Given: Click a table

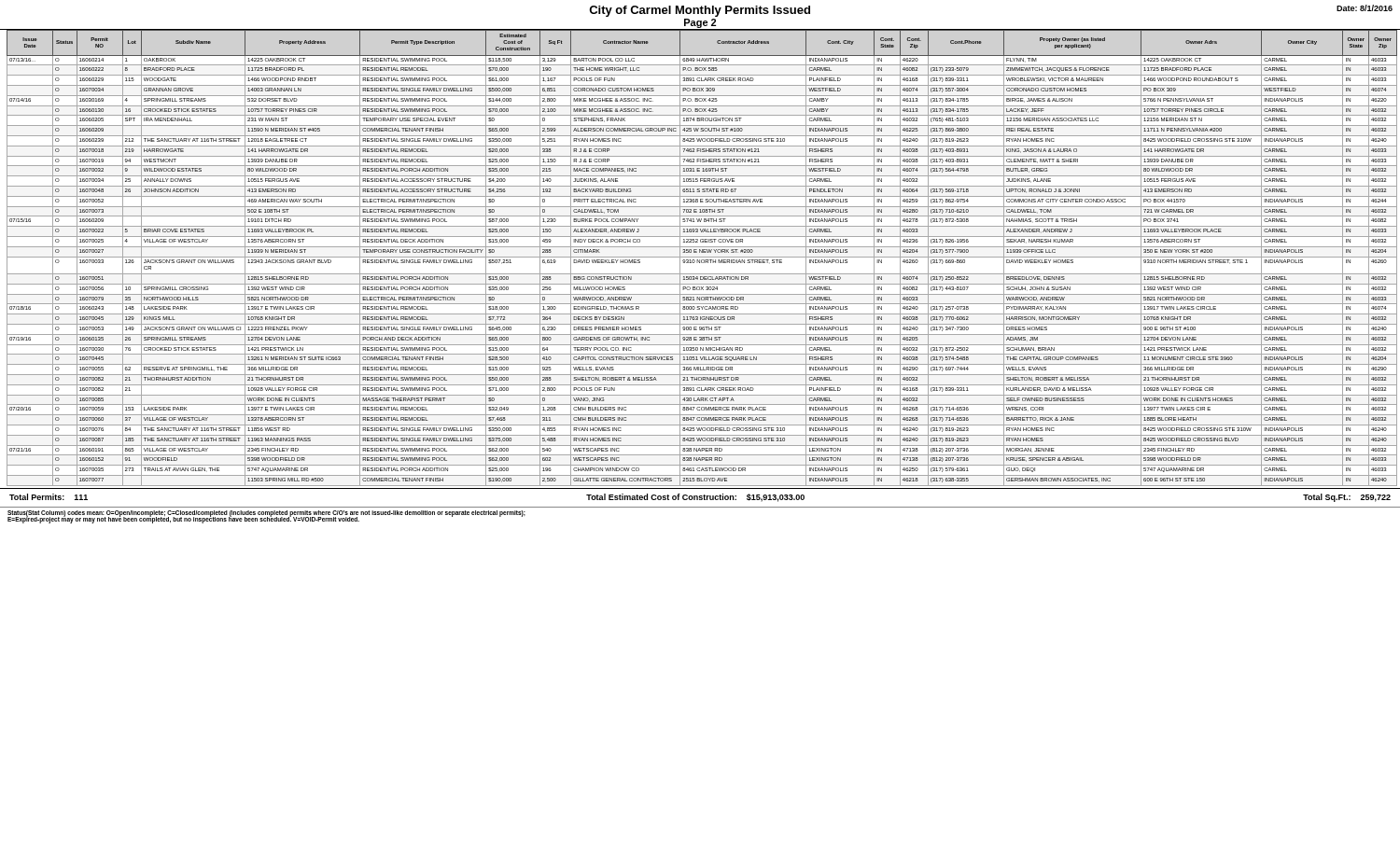Looking at the screenshot, I should click(700, 258).
